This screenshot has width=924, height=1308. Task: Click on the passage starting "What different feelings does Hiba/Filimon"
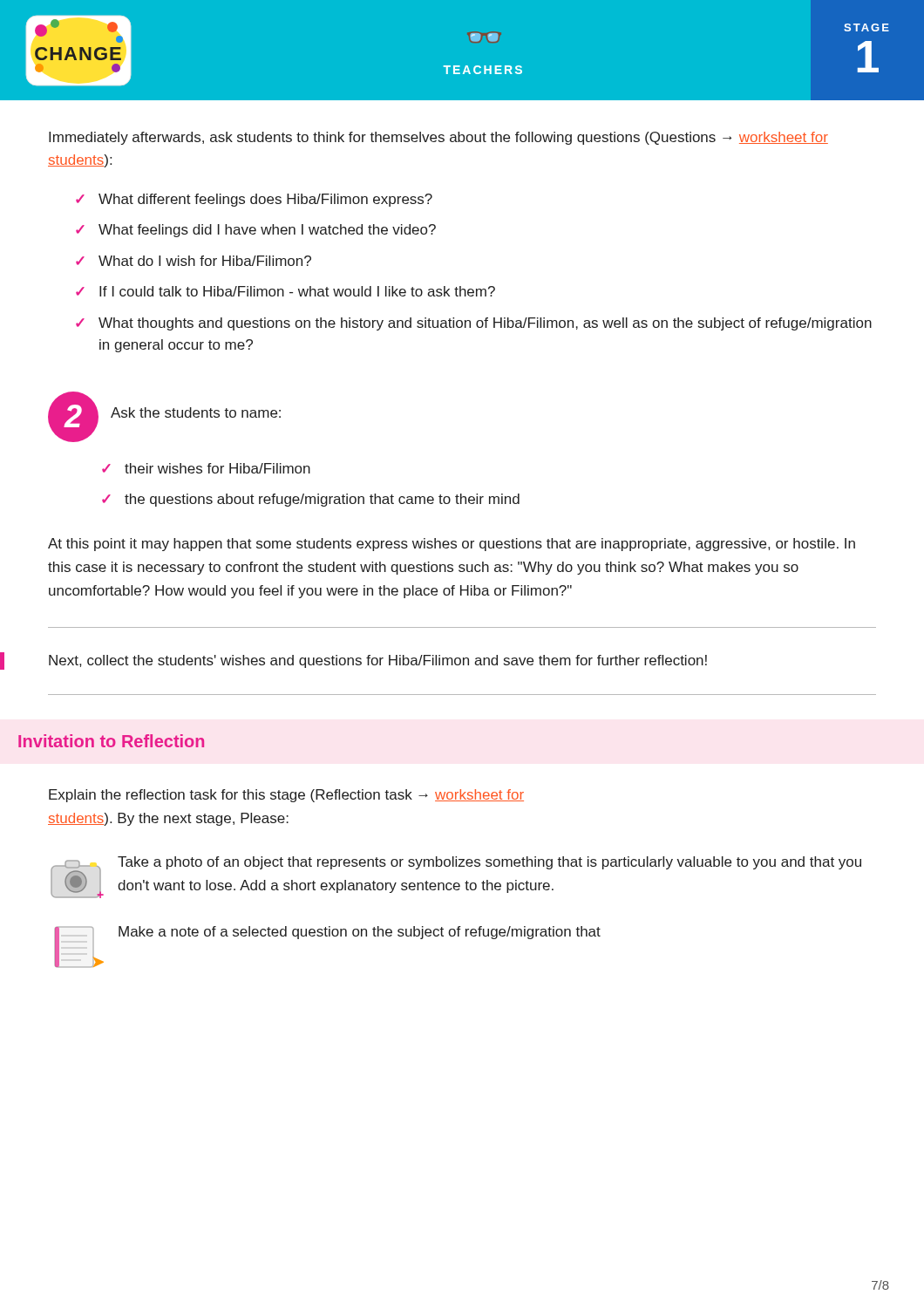point(266,199)
